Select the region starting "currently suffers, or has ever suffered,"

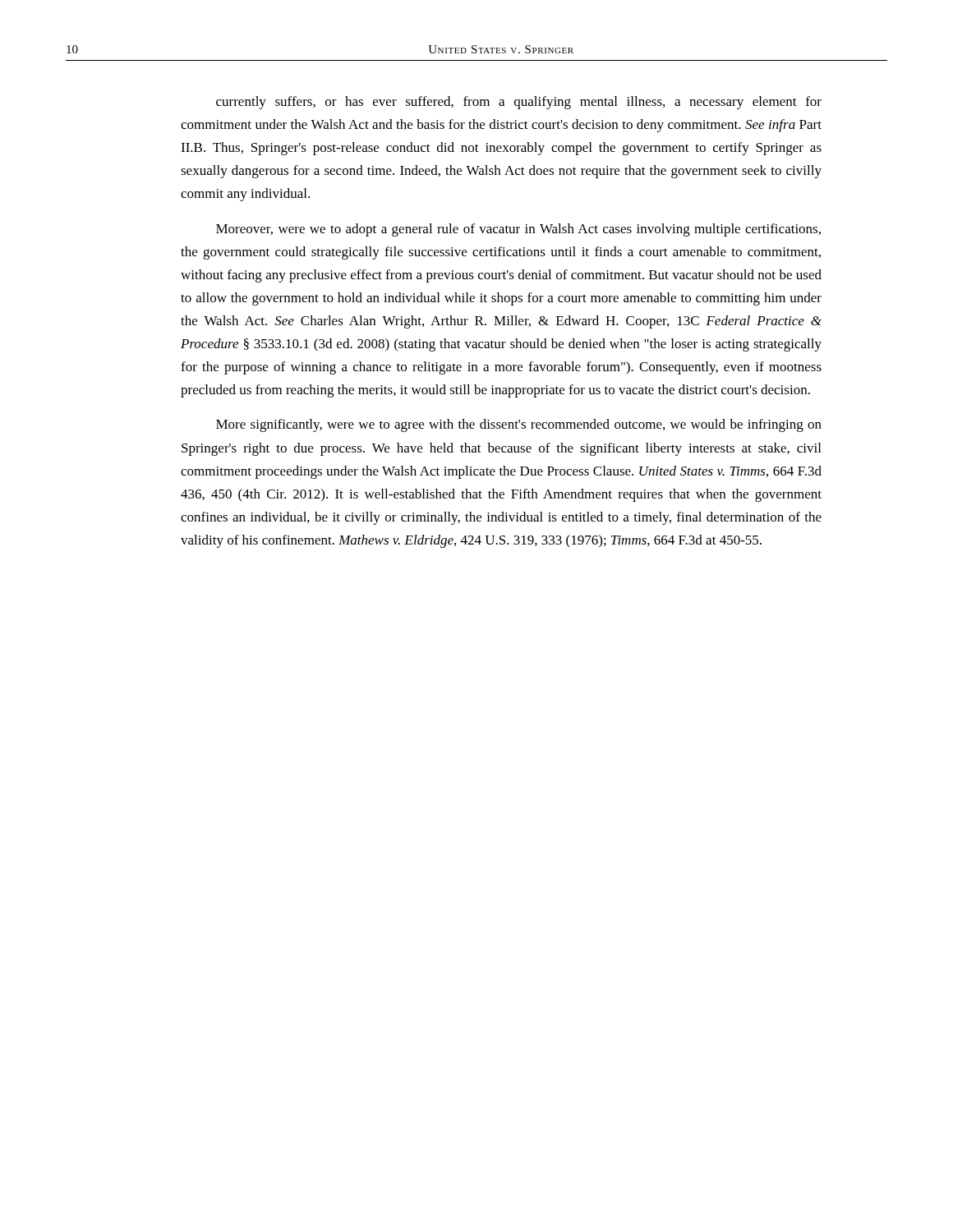(501, 148)
